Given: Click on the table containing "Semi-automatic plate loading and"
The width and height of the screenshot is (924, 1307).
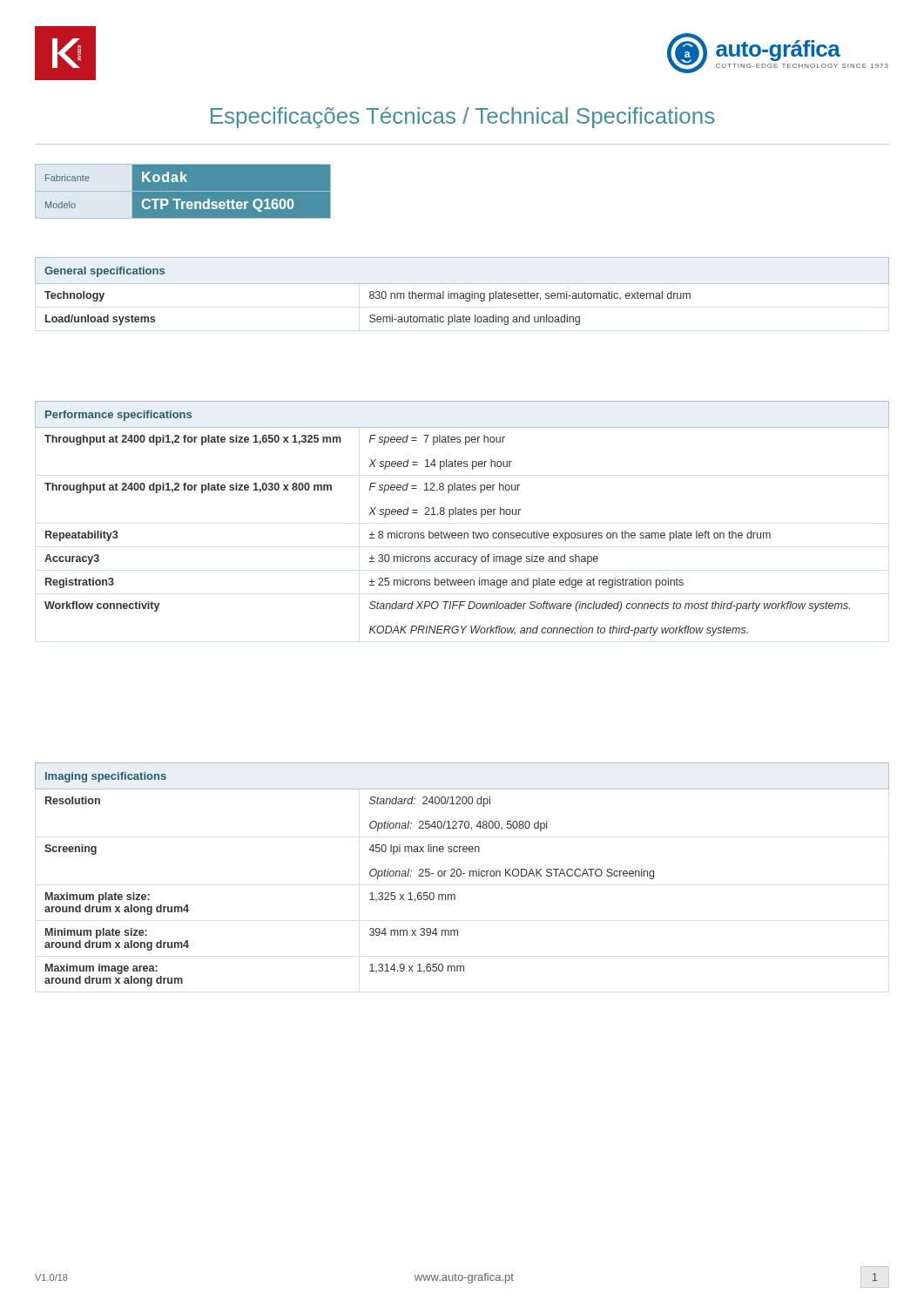Looking at the screenshot, I should tap(462, 294).
